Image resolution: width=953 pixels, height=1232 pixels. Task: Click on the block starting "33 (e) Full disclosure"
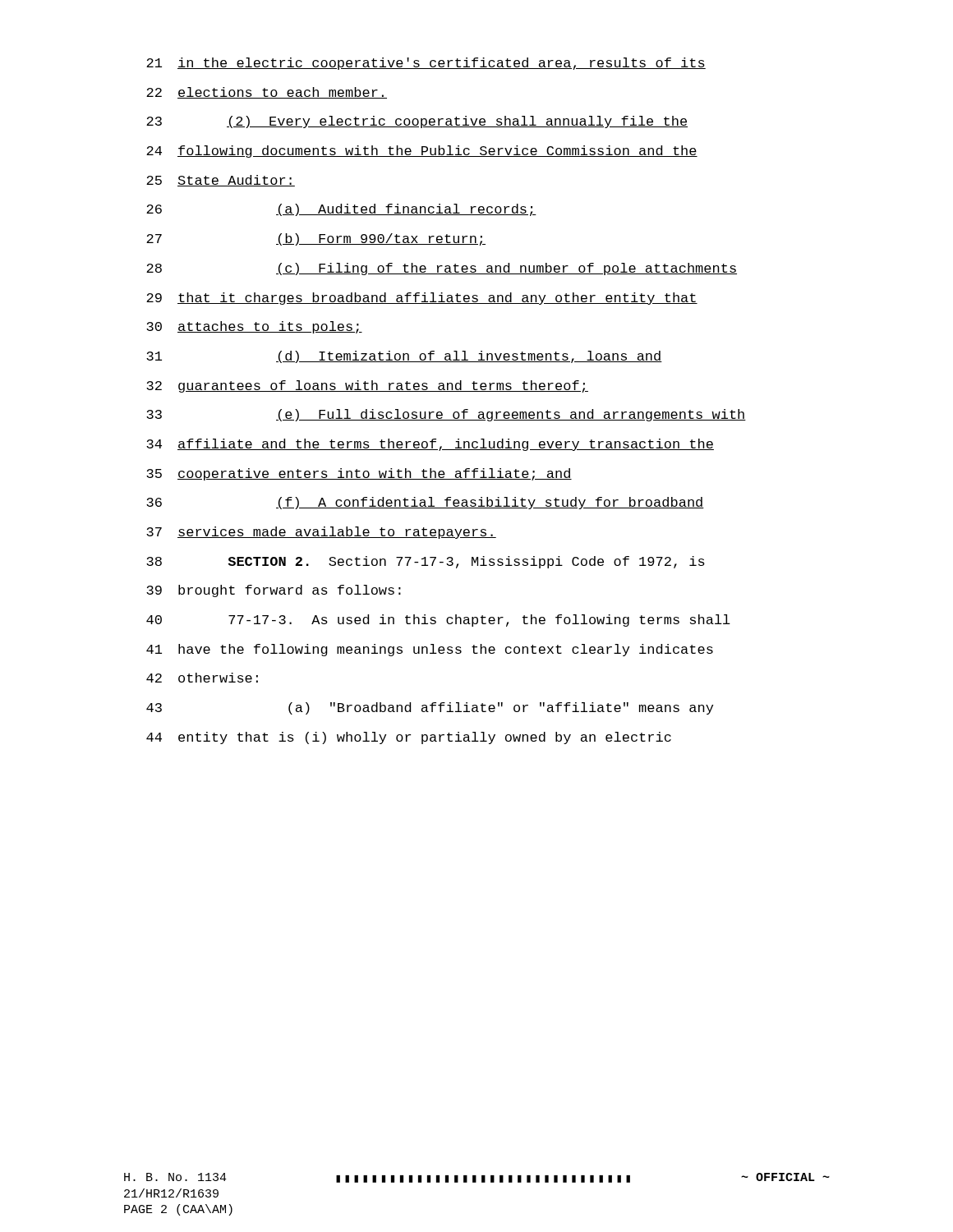[476, 416]
